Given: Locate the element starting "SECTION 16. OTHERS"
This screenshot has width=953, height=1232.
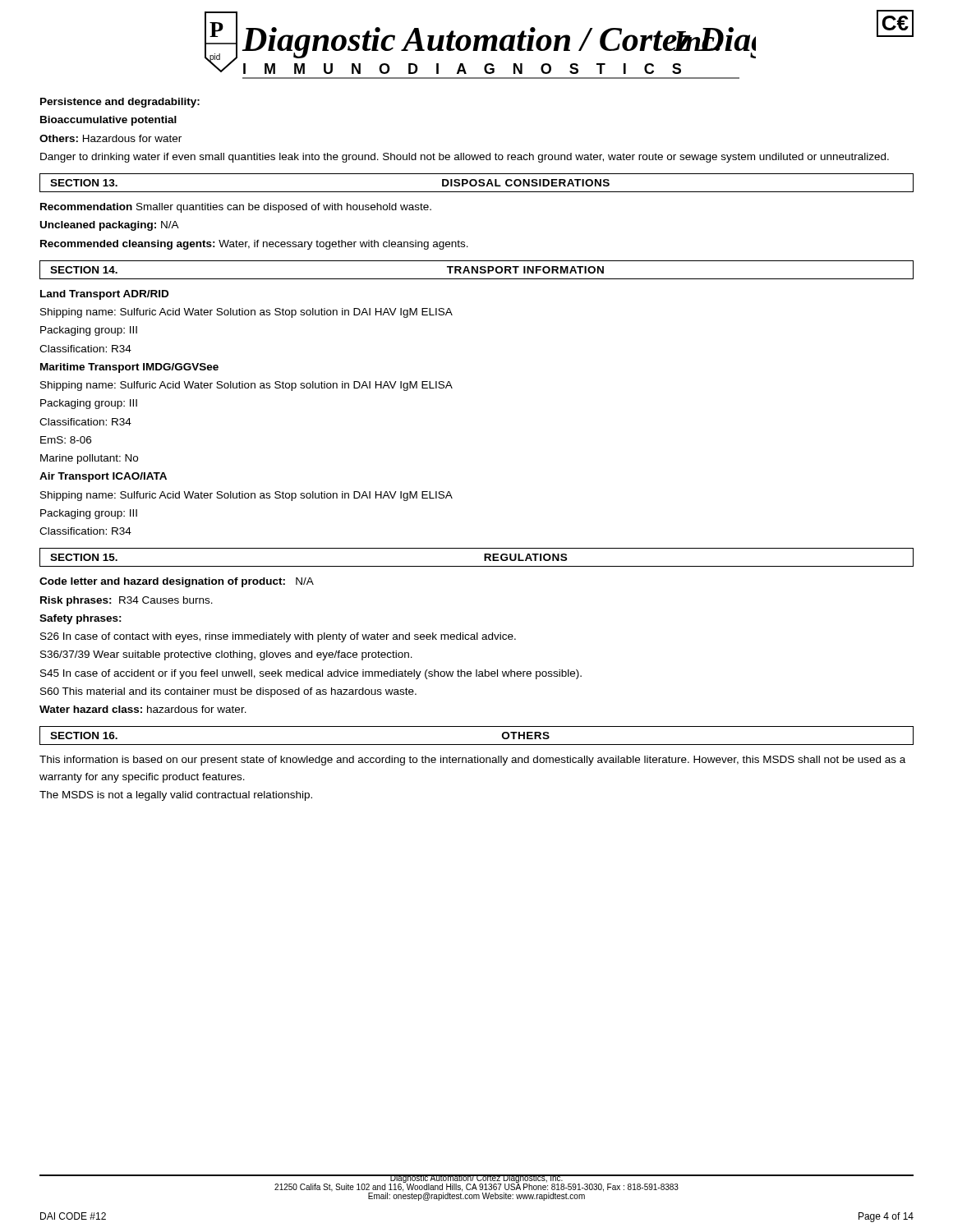Looking at the screenshot, I should coord(476,736).
